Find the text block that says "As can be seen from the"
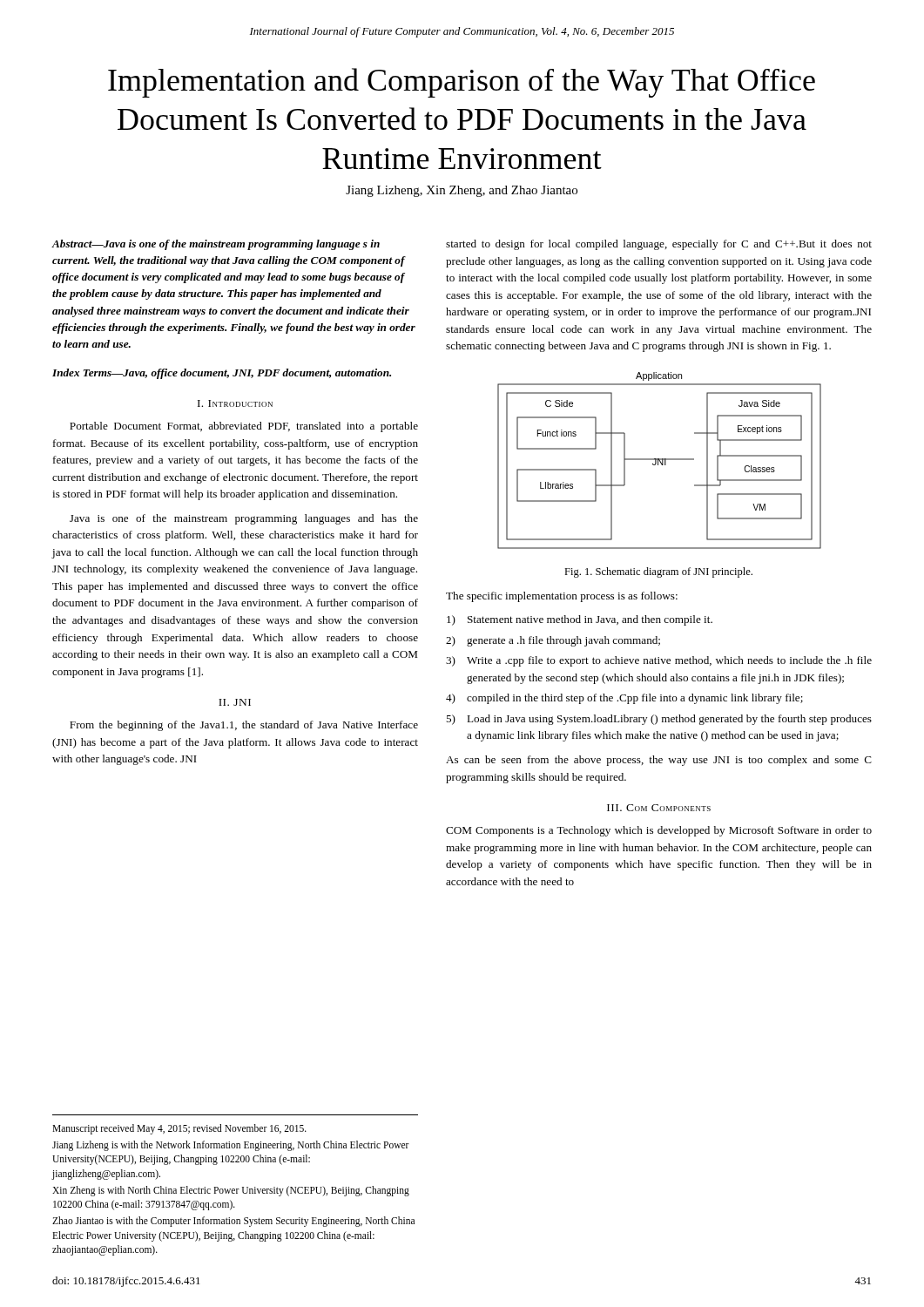The height and width of the screenshot is (1307, 924). pyautogui.click(x=659, y=768)
